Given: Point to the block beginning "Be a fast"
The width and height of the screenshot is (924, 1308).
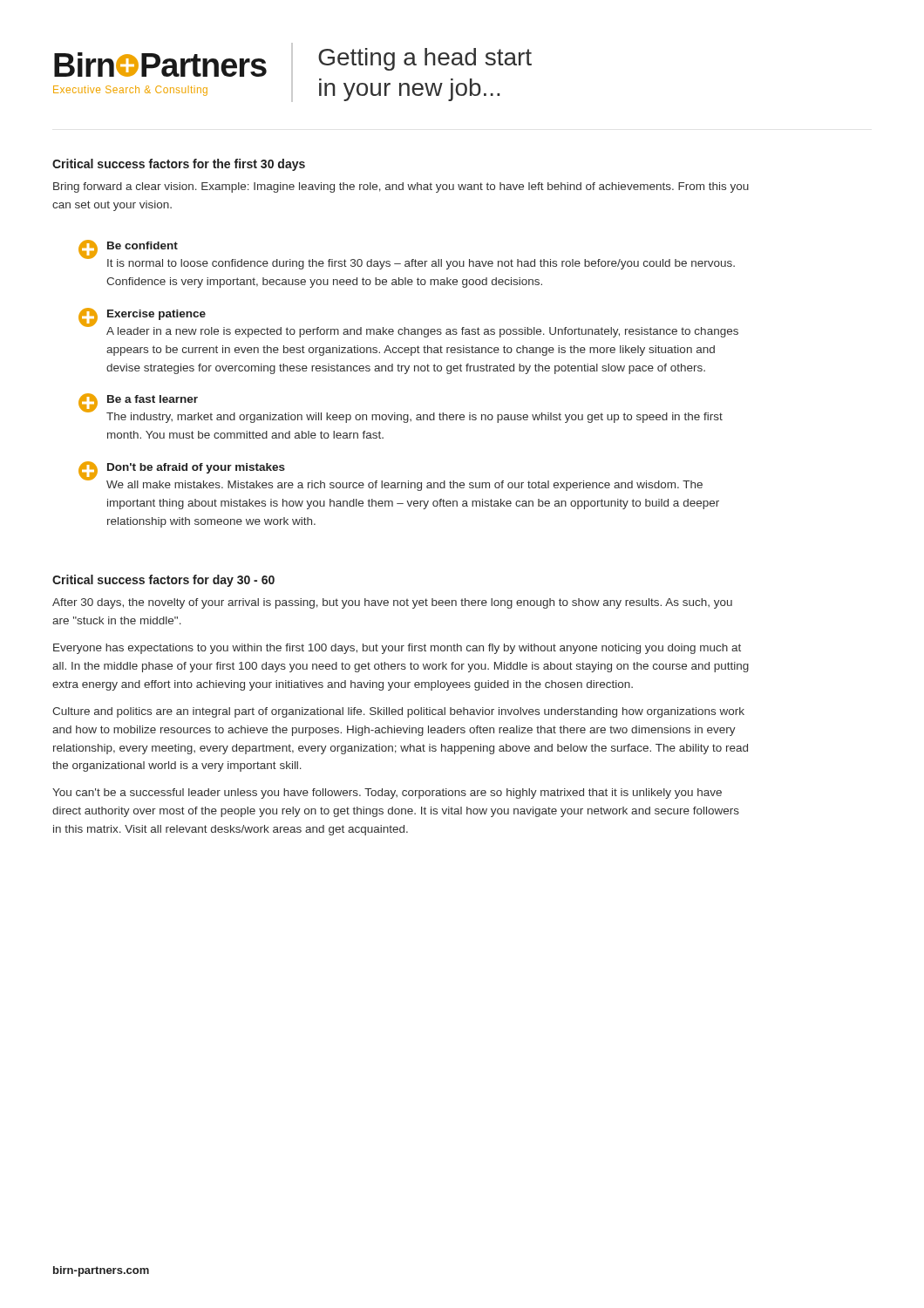Looking at the screenshot, I should point(414,419).
